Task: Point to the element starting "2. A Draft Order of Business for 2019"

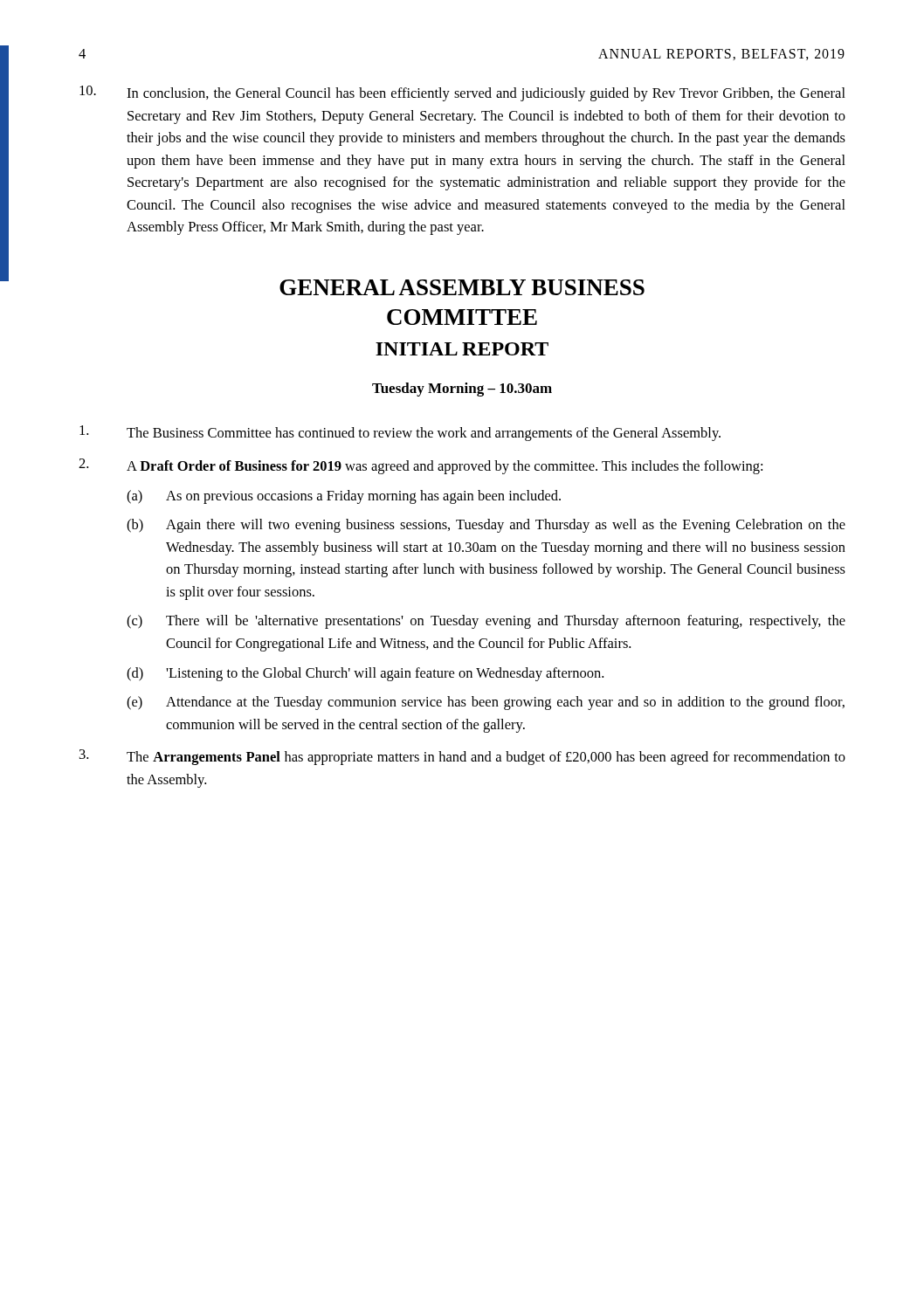Action: pos(421,466)
